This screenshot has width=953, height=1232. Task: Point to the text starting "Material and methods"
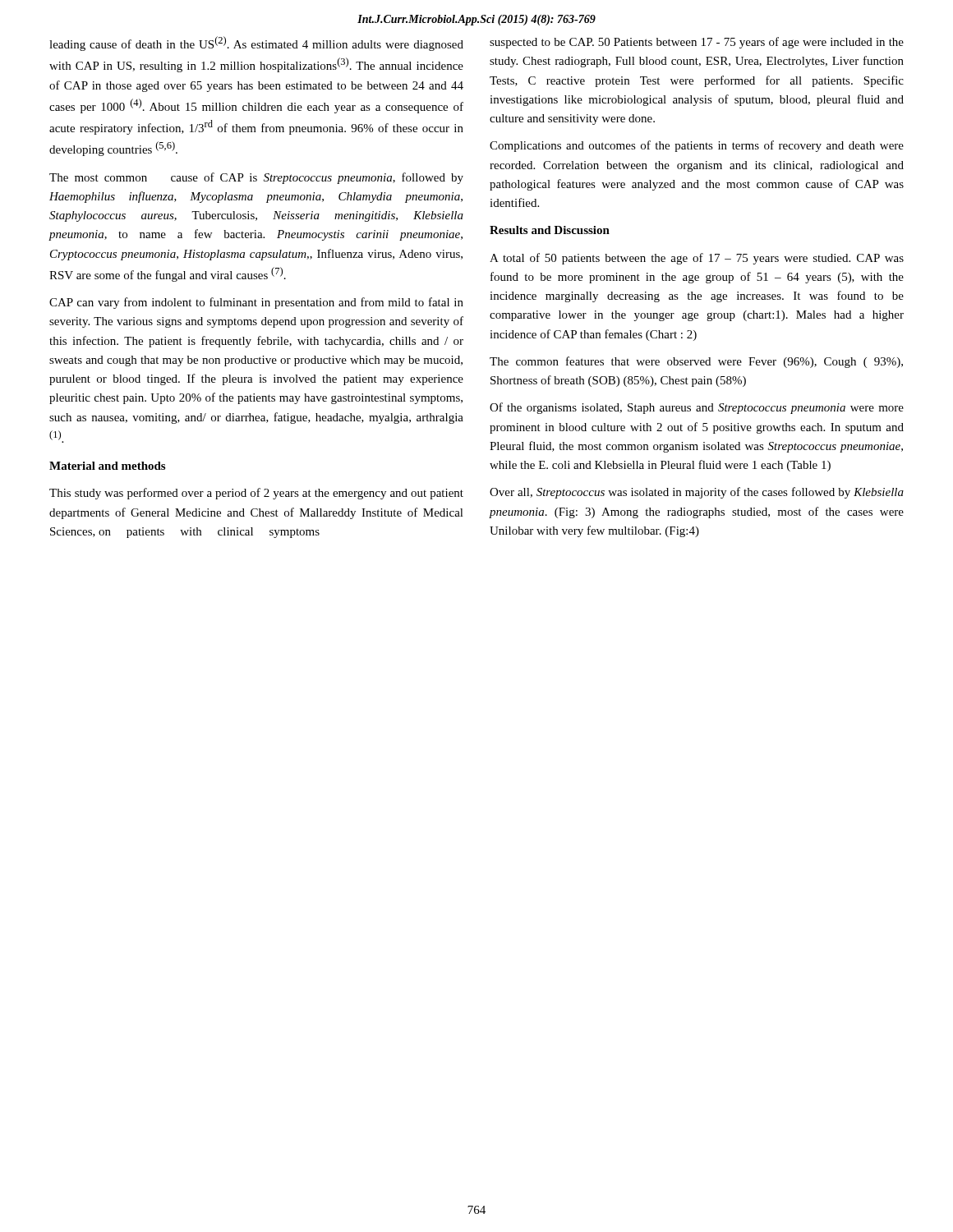click(x=107, y=466)
